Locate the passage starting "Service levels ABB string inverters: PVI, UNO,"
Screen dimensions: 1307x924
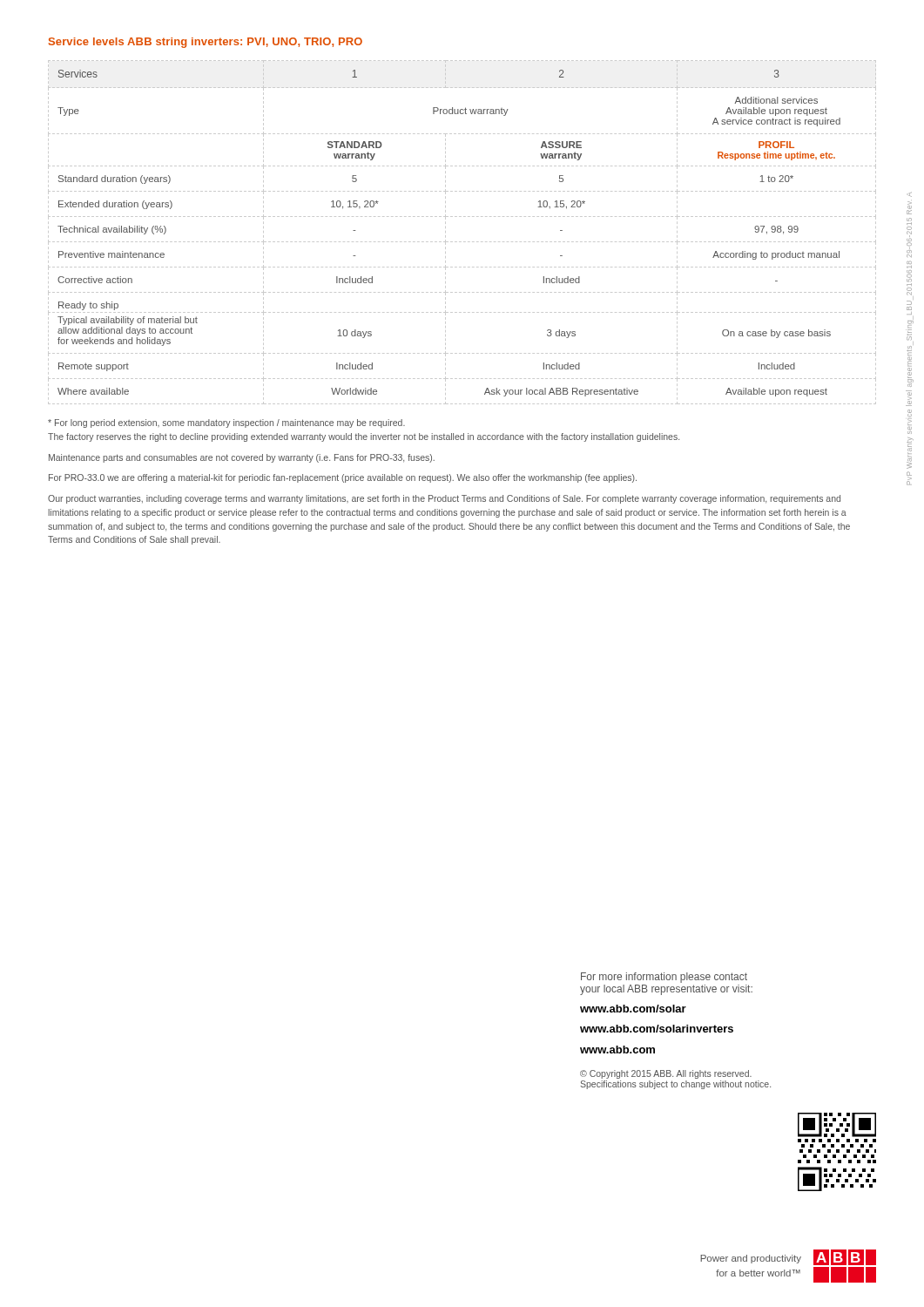point(205,41)
